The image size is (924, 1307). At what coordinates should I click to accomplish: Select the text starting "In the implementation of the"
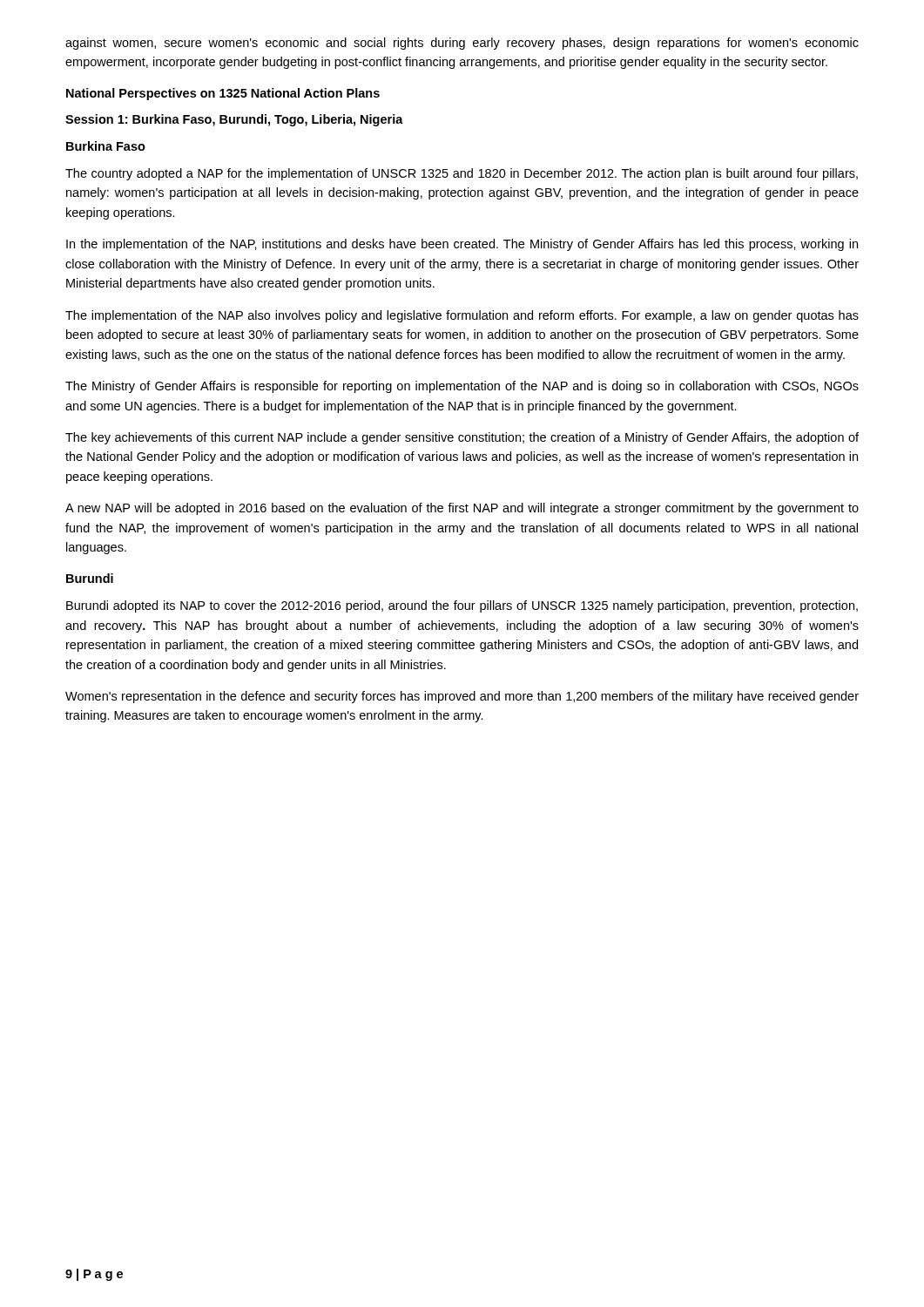point(462,264)
